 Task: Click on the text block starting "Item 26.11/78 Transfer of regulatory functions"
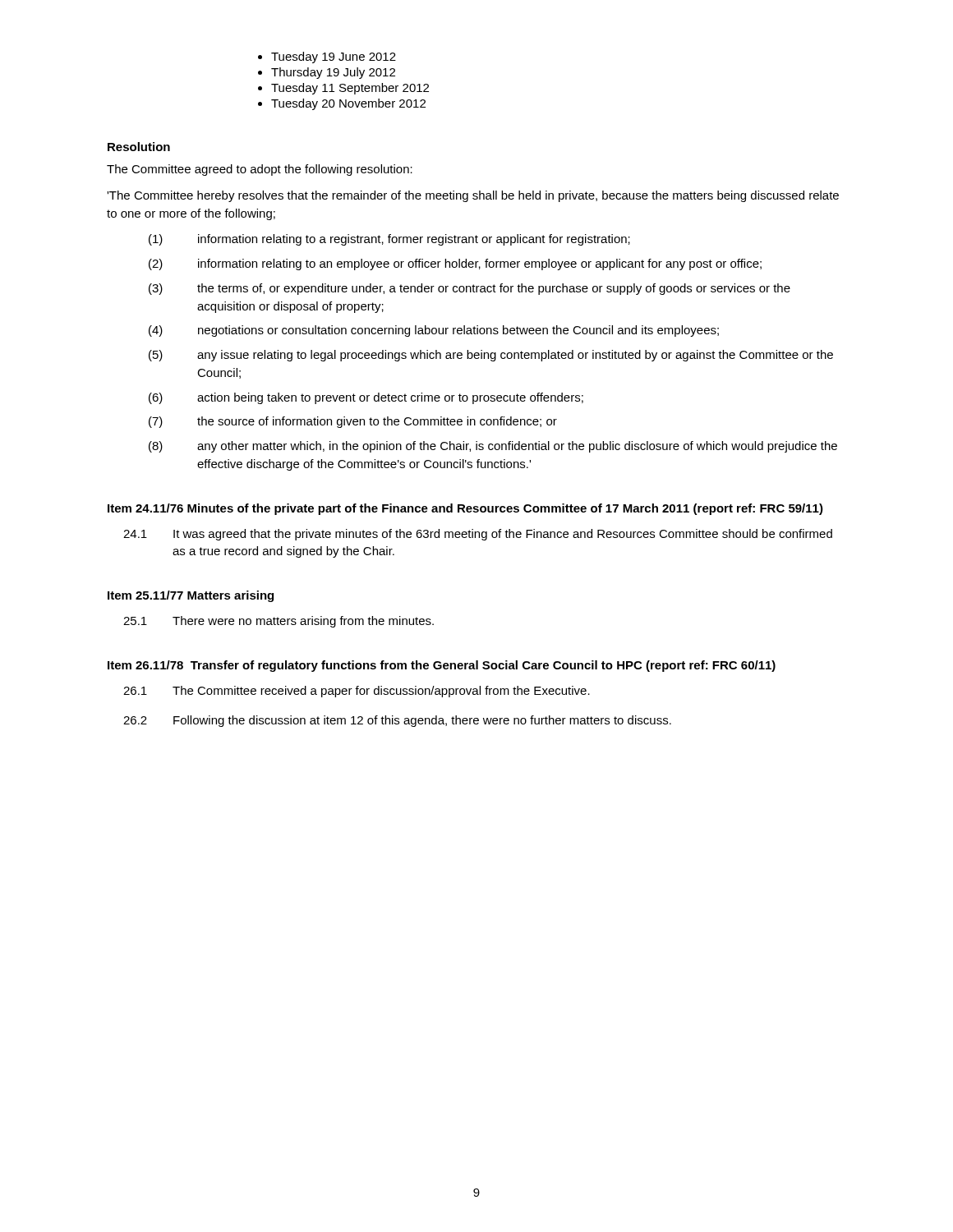coord(441,665)
